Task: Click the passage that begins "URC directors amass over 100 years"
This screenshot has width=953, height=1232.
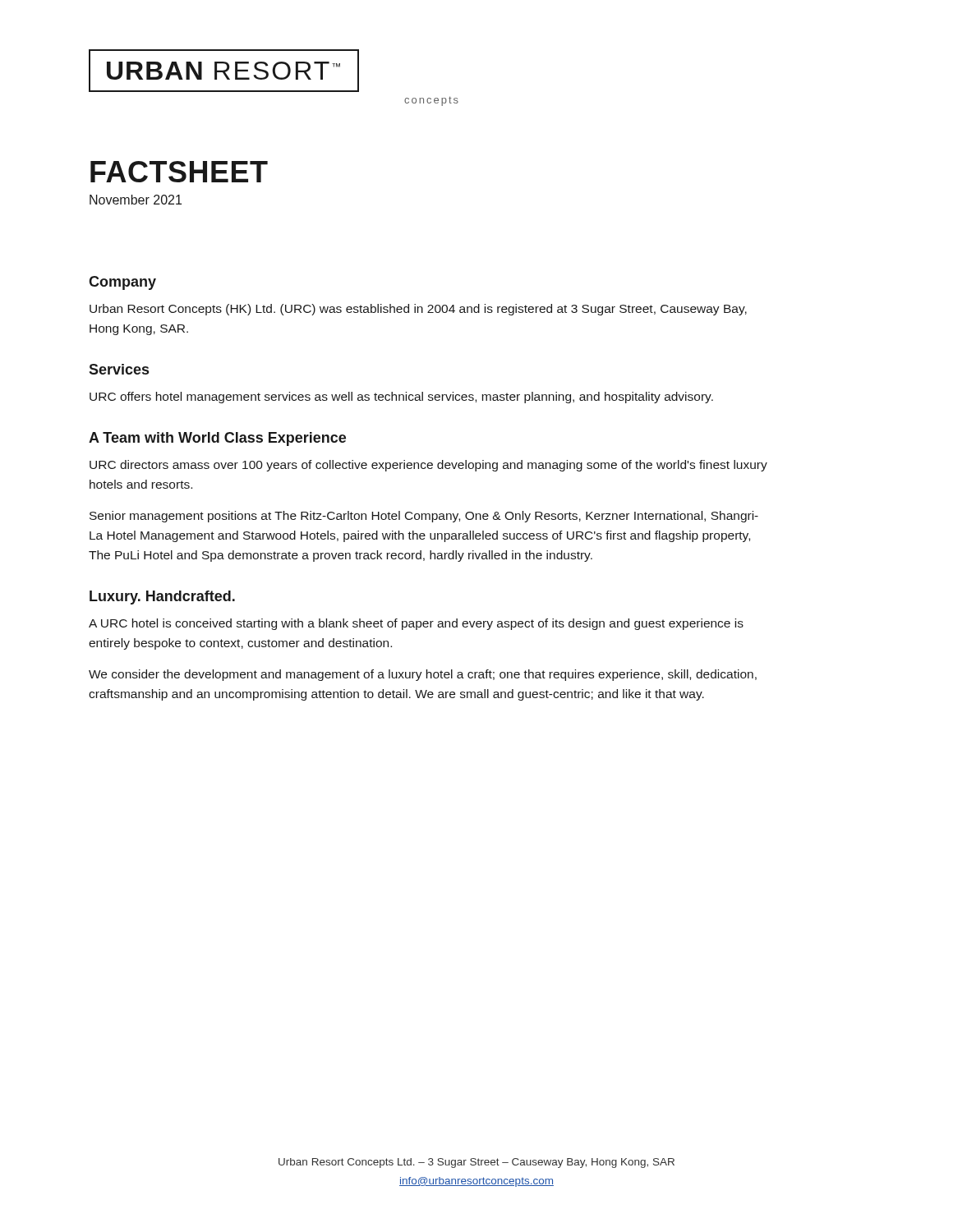Action: click(x=428, y=474)
